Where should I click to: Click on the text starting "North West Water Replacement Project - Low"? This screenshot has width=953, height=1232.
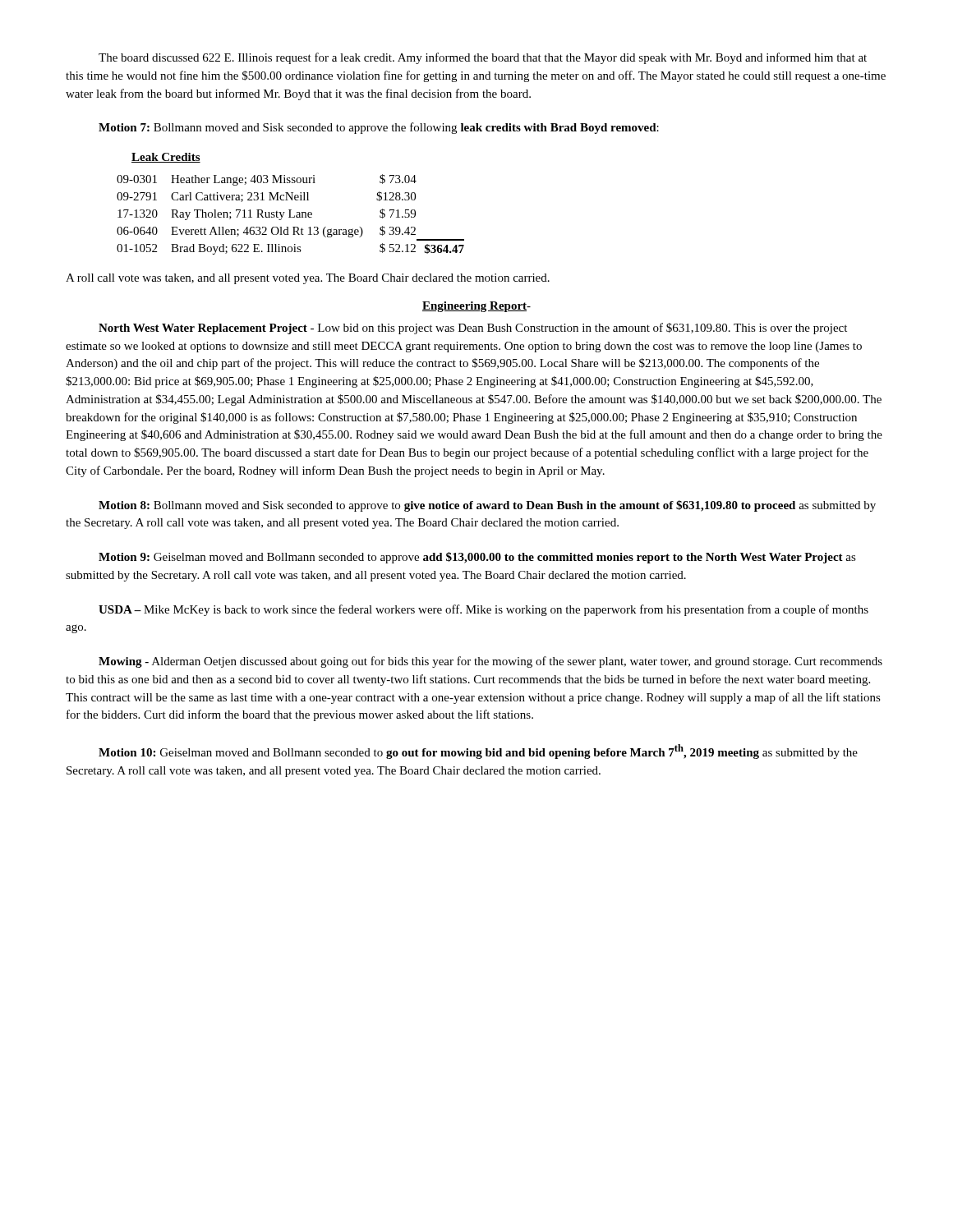474,399
